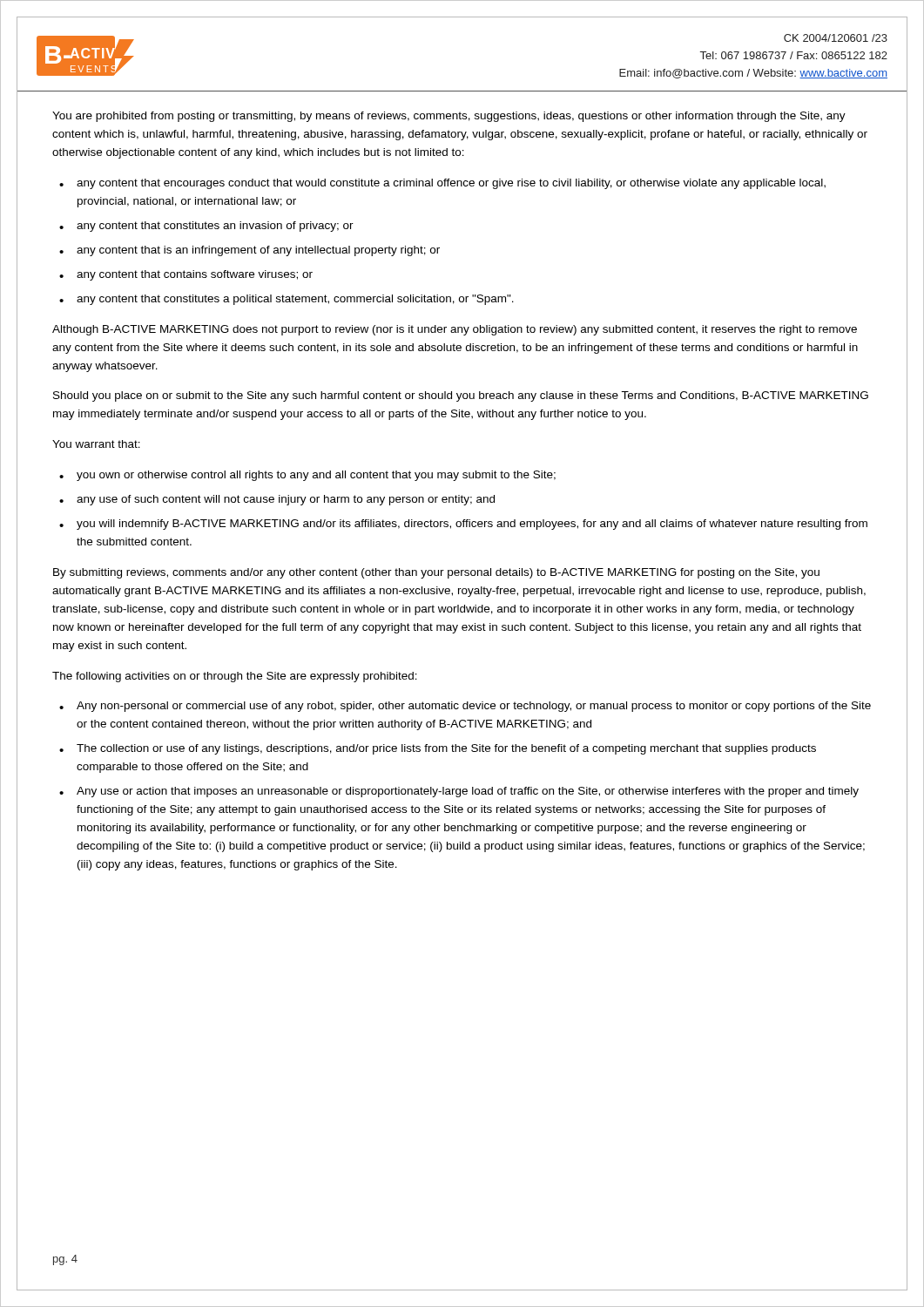Locate the text block containing "You are prohibited from posting or"

(x=460, y=134)
